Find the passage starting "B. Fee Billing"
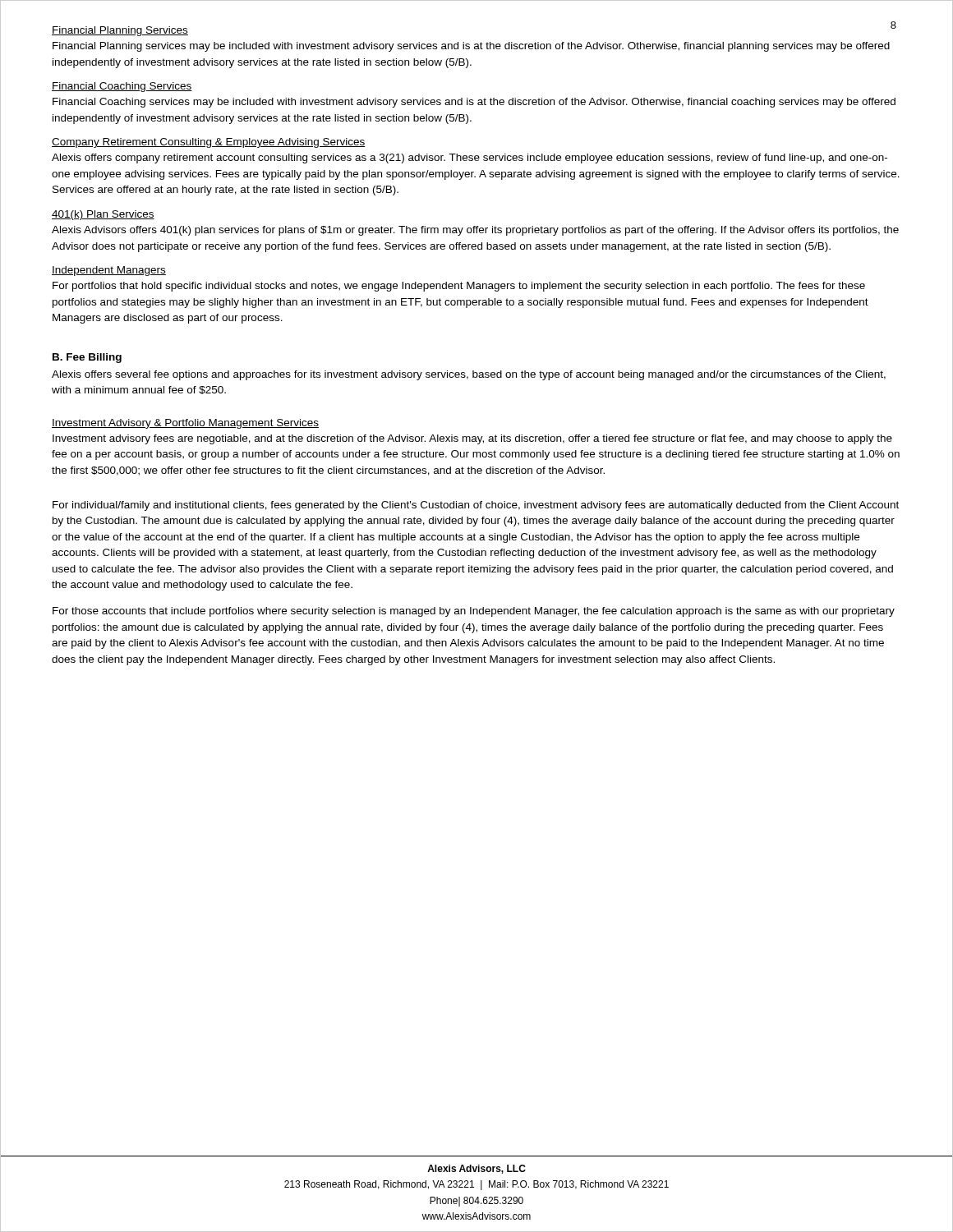 (87, 357)
